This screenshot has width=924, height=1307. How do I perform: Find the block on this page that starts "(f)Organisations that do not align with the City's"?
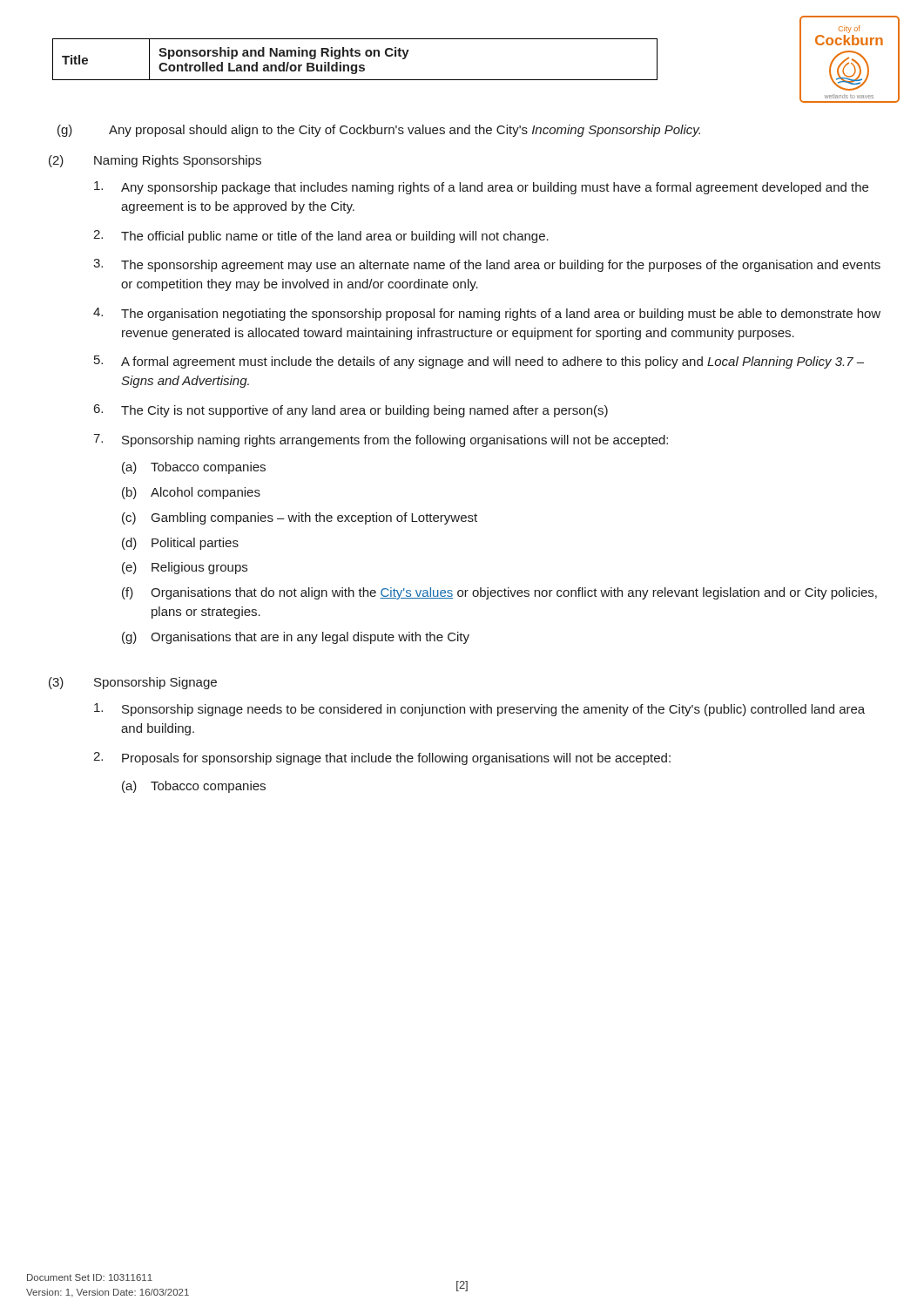coord(505,602)
